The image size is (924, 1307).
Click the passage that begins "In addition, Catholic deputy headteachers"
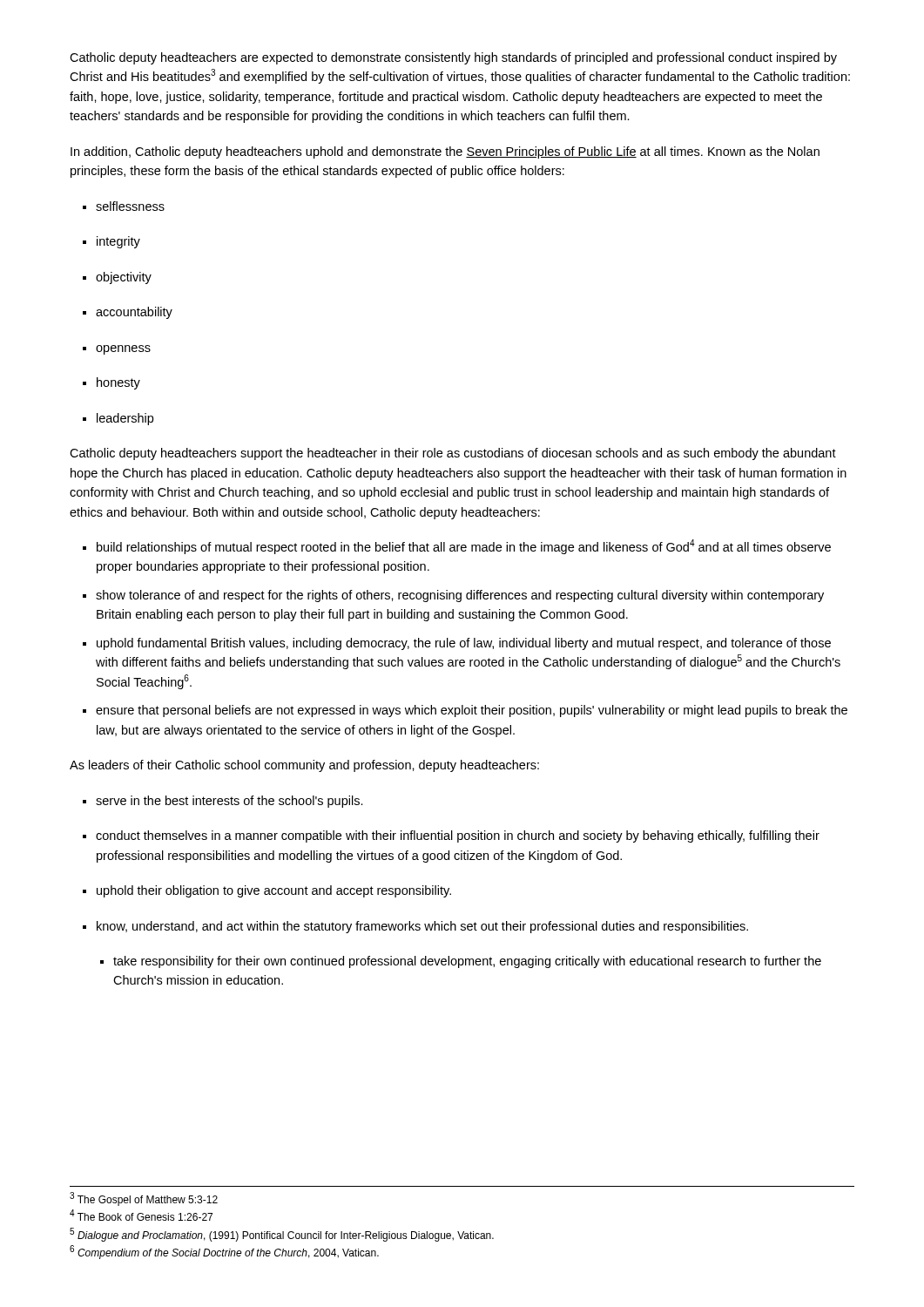click(462, 161)
